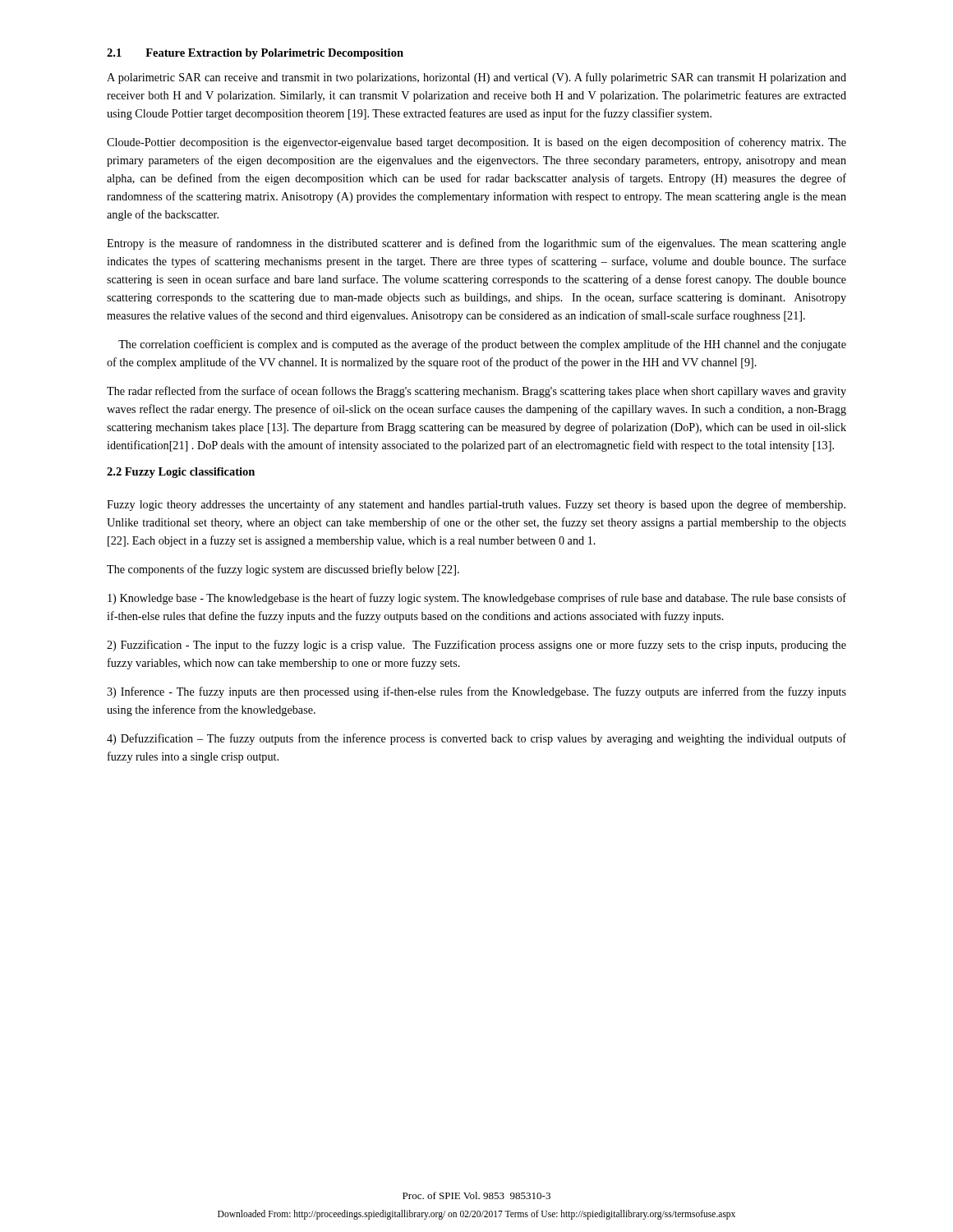Select the text block containing "The correlation coefficient"

coord(476,353)
